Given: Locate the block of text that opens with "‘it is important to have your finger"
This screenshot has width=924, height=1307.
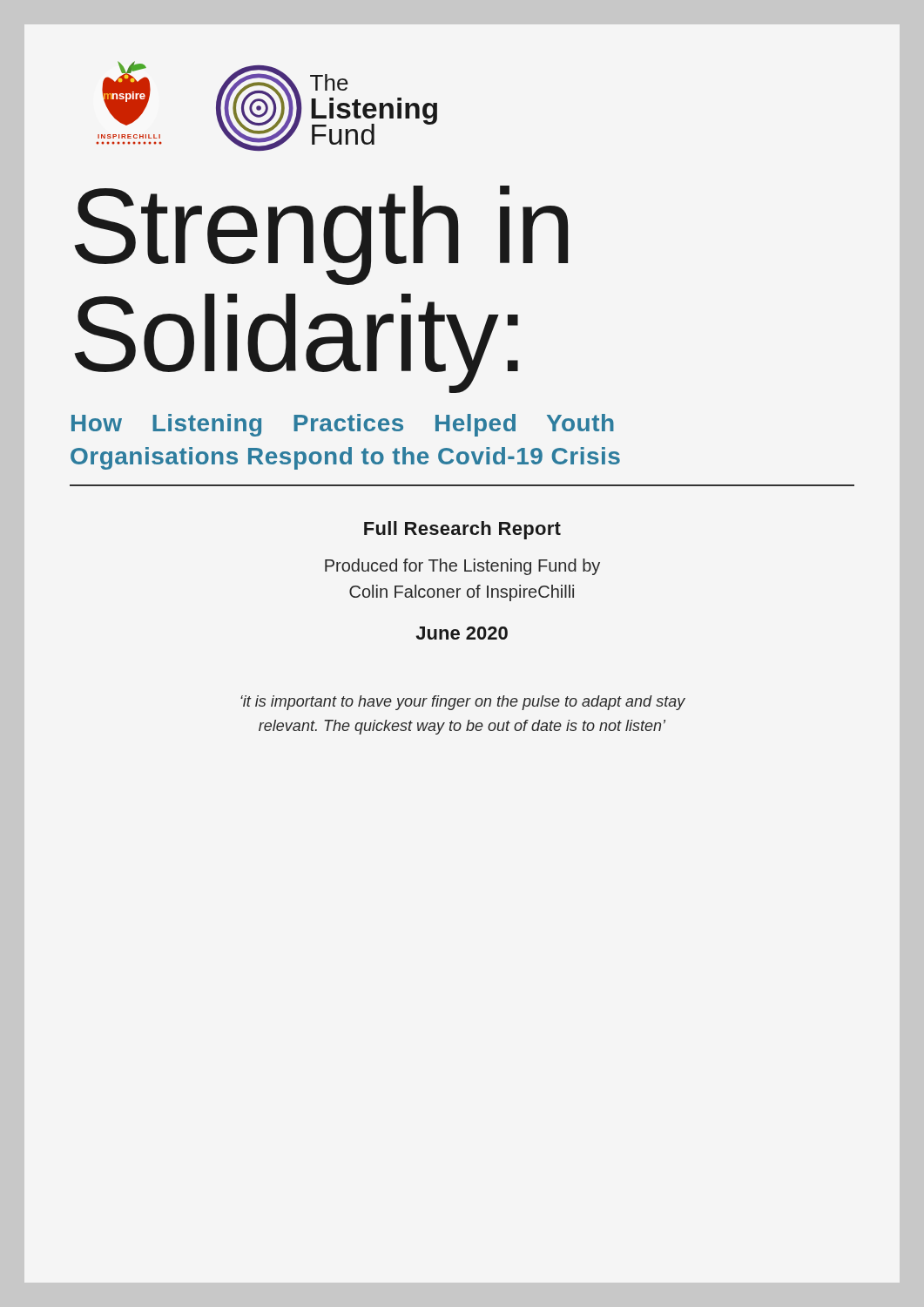Looking at the screenshot, I should [x=462, y=714].
